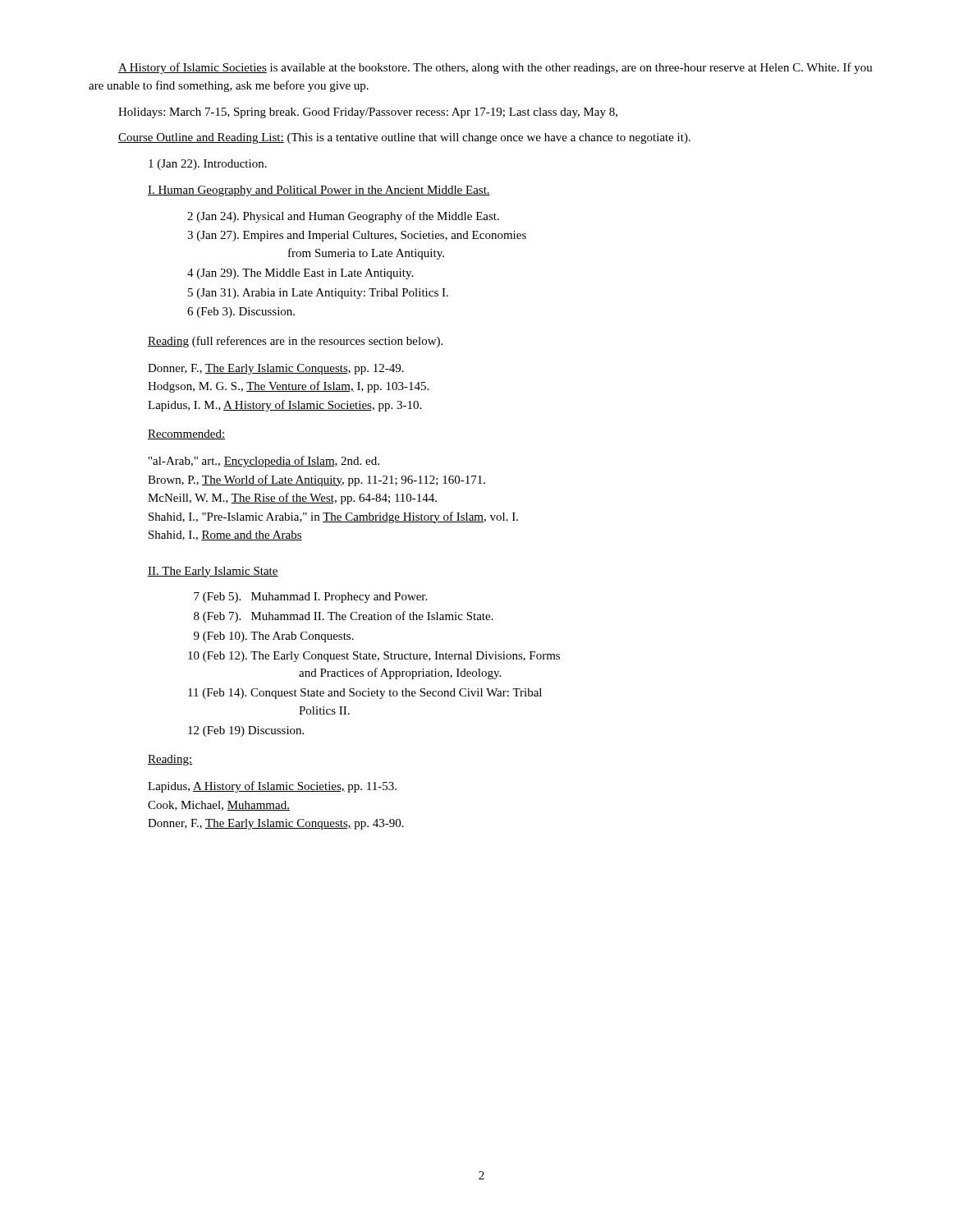
Task: Click on the passage starting "9 (Feb 10). The"
Action: 271,636
